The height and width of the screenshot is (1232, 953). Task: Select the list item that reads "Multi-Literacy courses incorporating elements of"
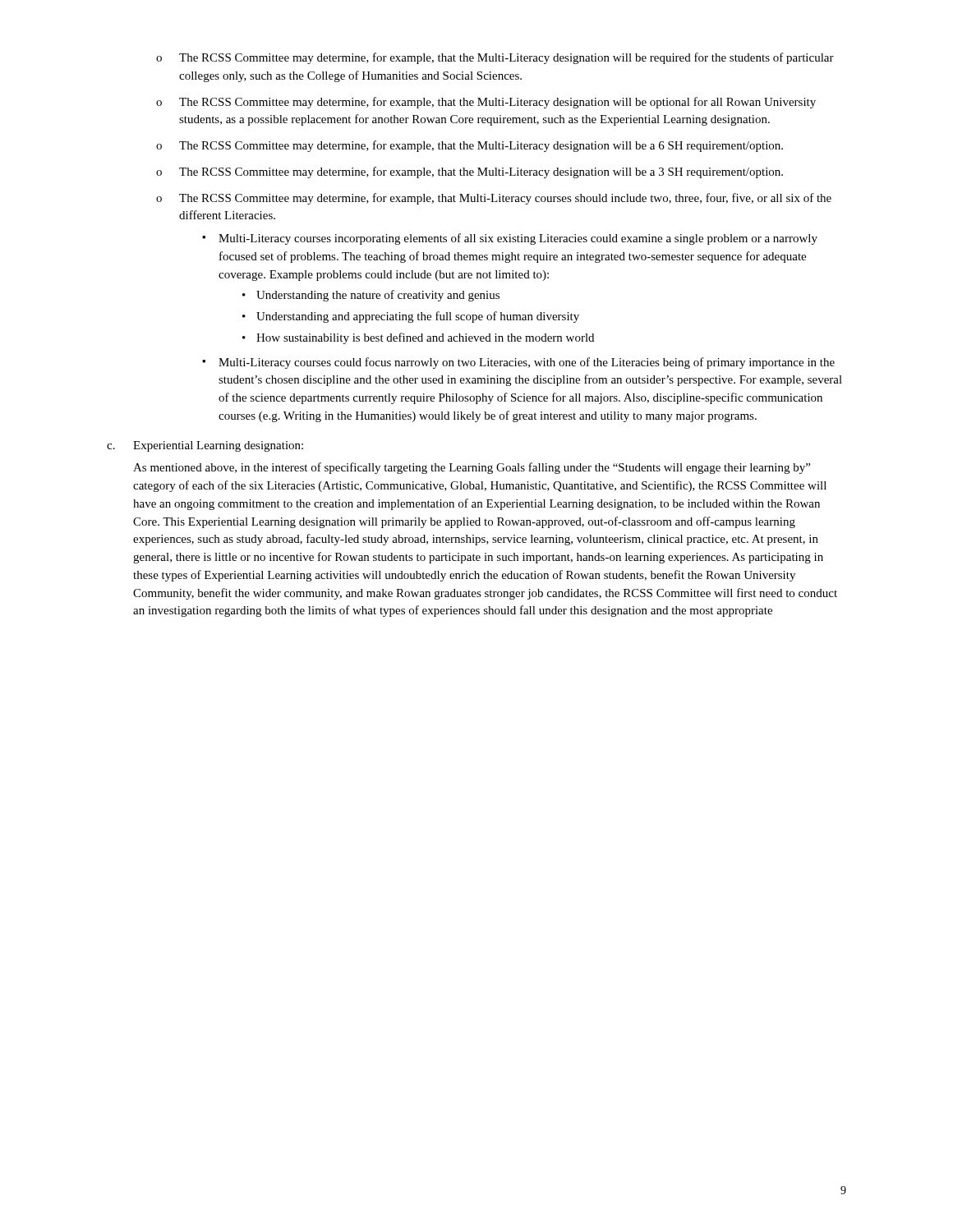532,289
